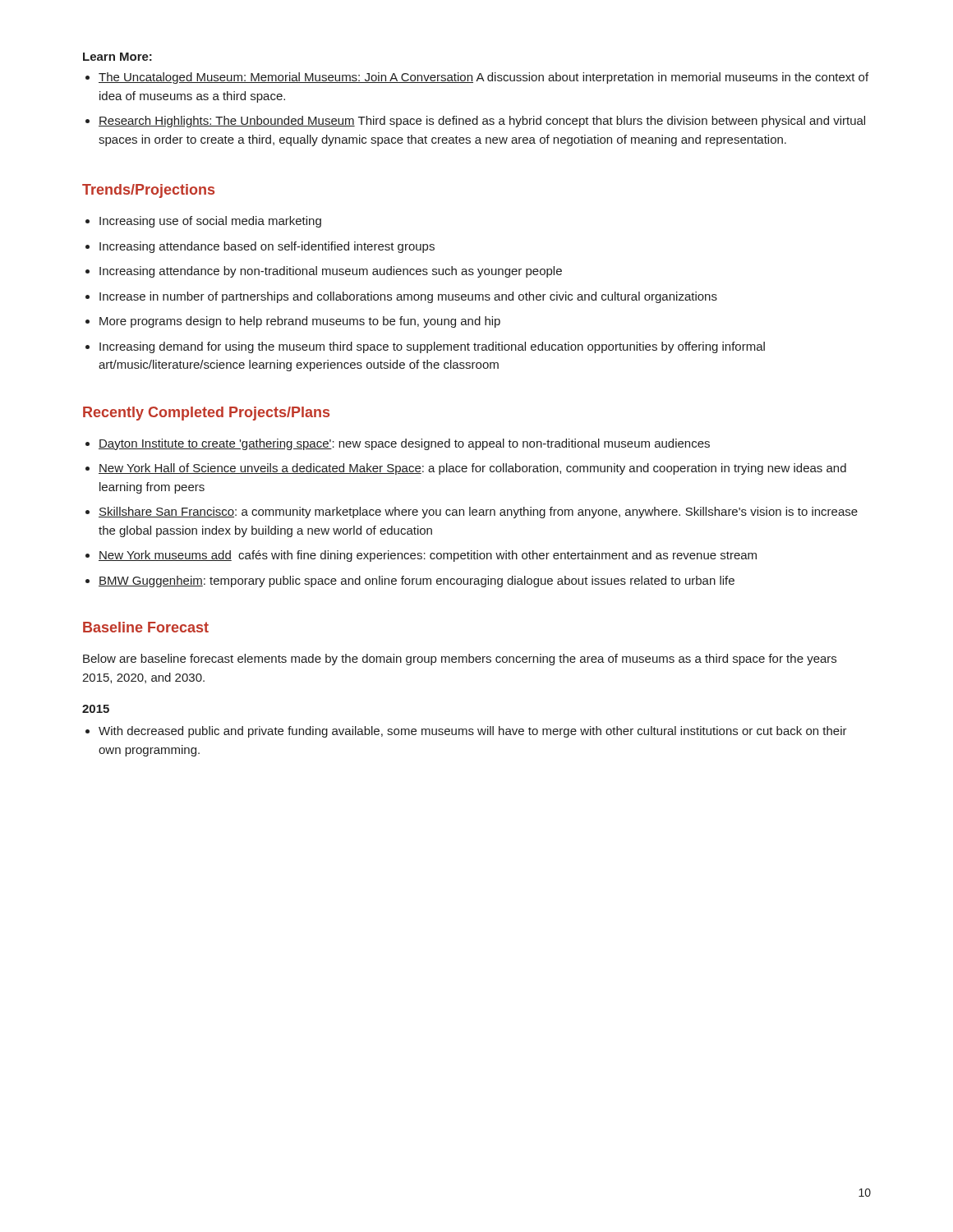Viewport: 953px width, 1232px height.
Task: Locate the region starting "New York museums add cafés with fine"
Action: pyautogui.click(x=428, y=555)
